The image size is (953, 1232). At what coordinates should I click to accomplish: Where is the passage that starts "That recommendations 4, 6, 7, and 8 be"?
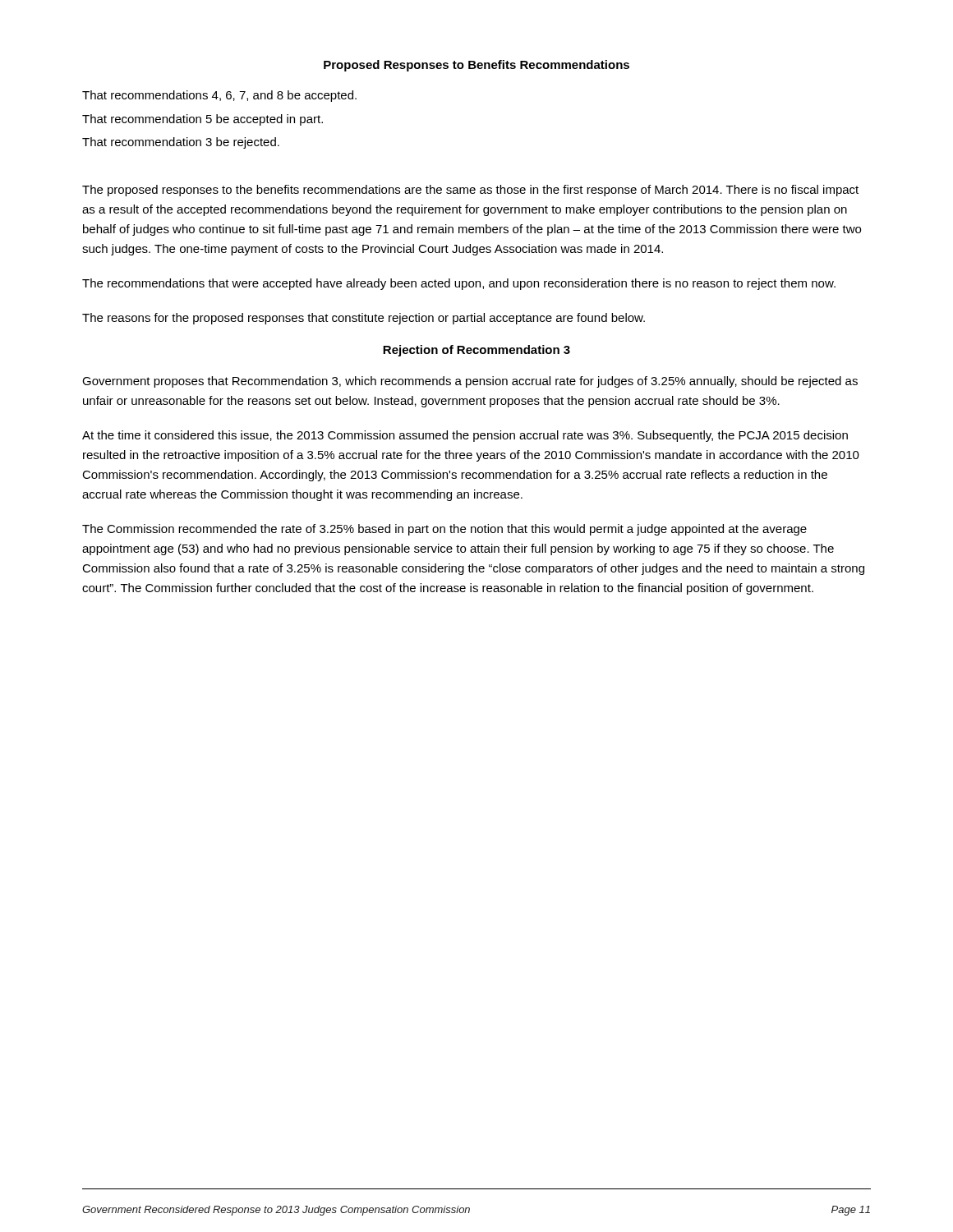[x=220, y=95]
